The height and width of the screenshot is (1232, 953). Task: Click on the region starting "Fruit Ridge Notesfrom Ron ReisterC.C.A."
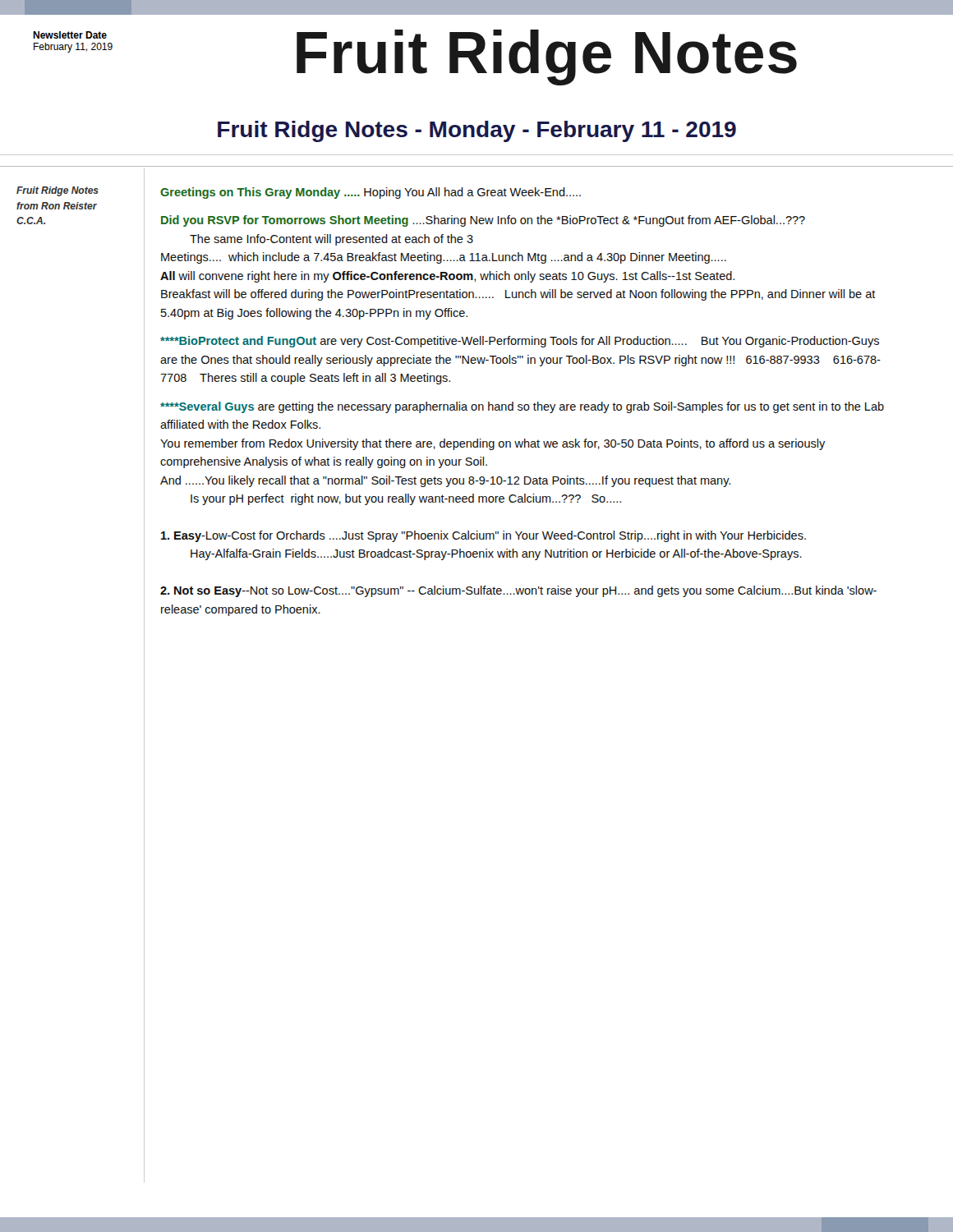[58, 206]
